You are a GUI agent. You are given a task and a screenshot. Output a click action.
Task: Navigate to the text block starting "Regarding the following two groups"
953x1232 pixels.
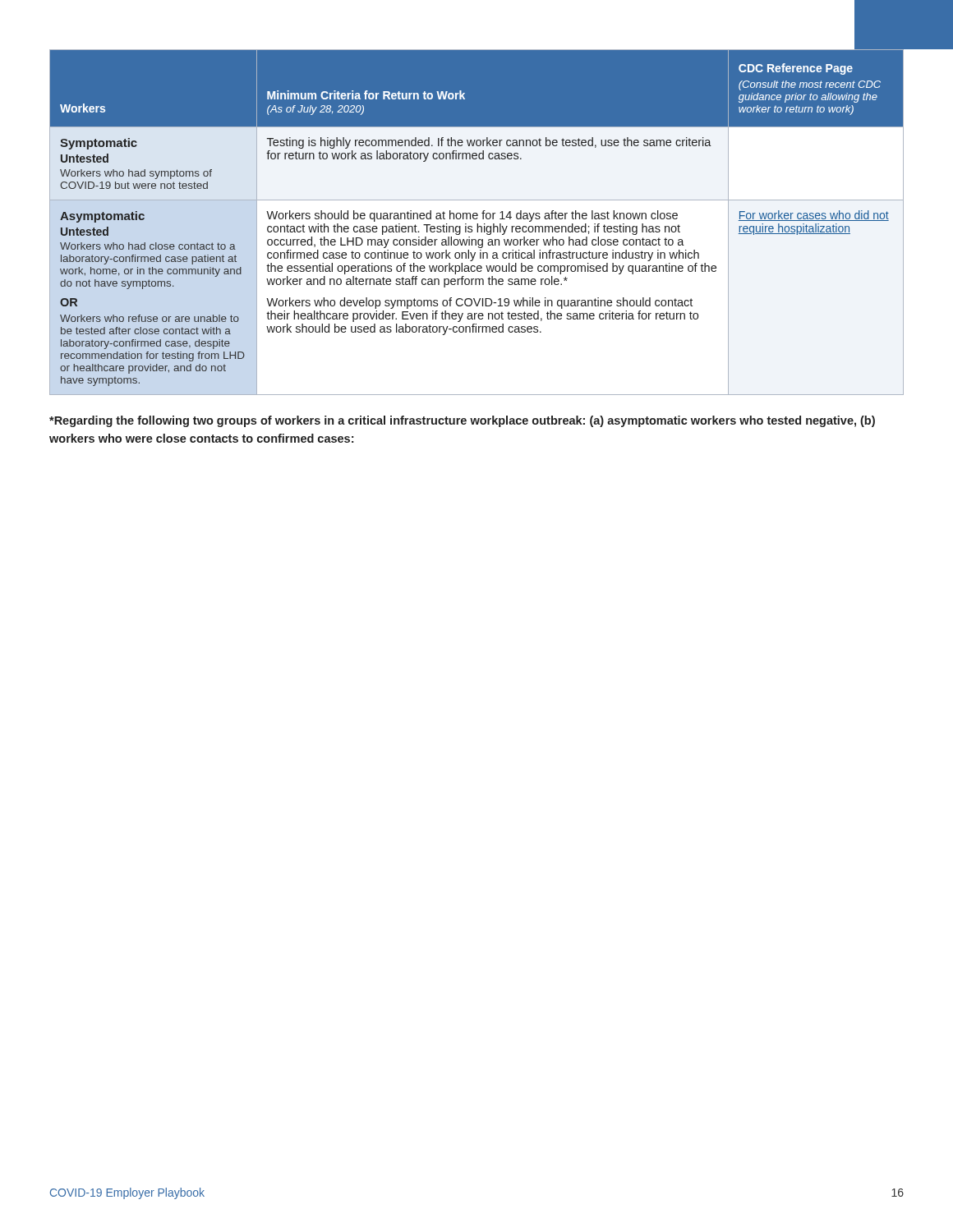click(476, 430)
